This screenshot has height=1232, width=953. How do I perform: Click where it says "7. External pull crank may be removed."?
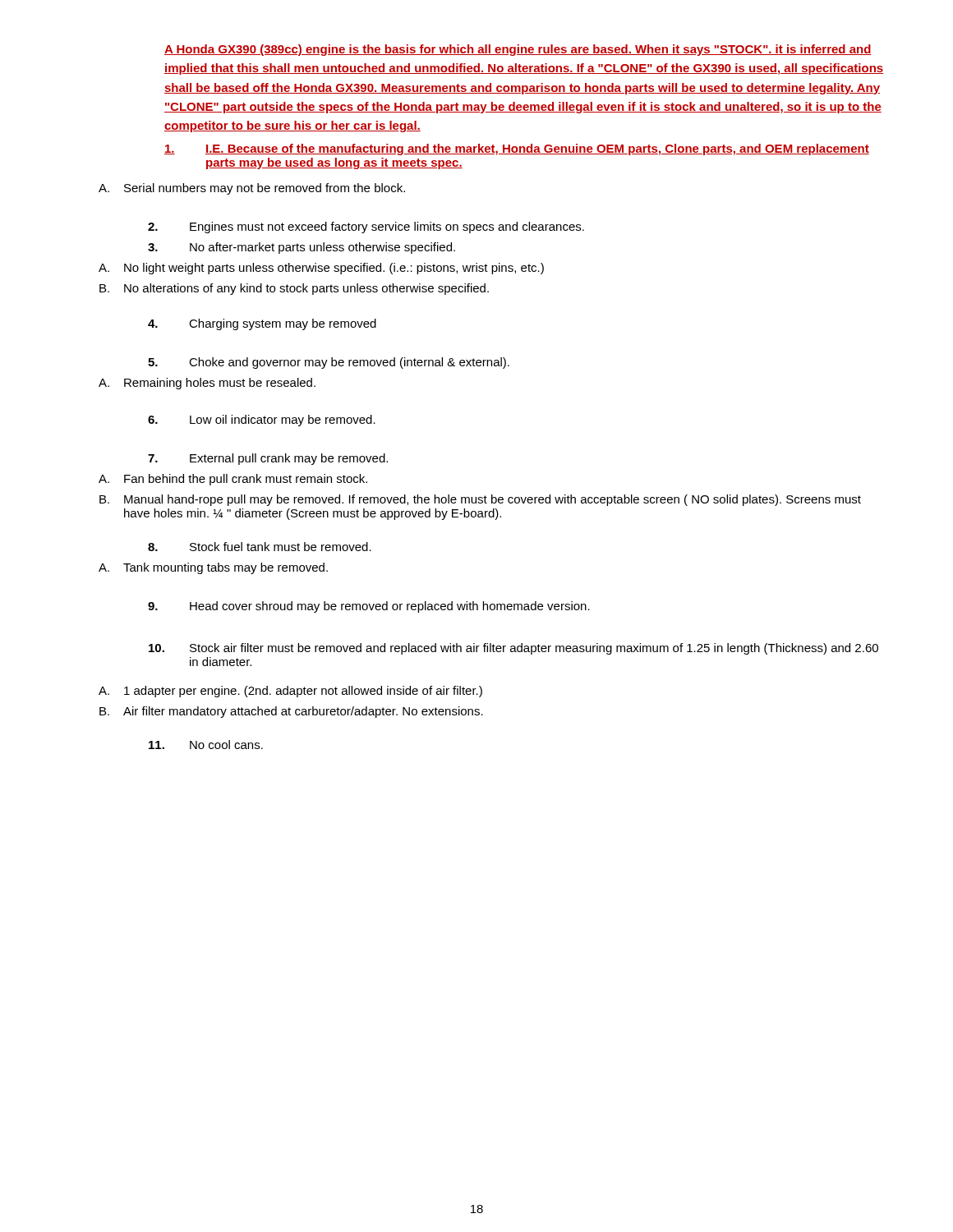pyautogui.click(x=268, y=459)
